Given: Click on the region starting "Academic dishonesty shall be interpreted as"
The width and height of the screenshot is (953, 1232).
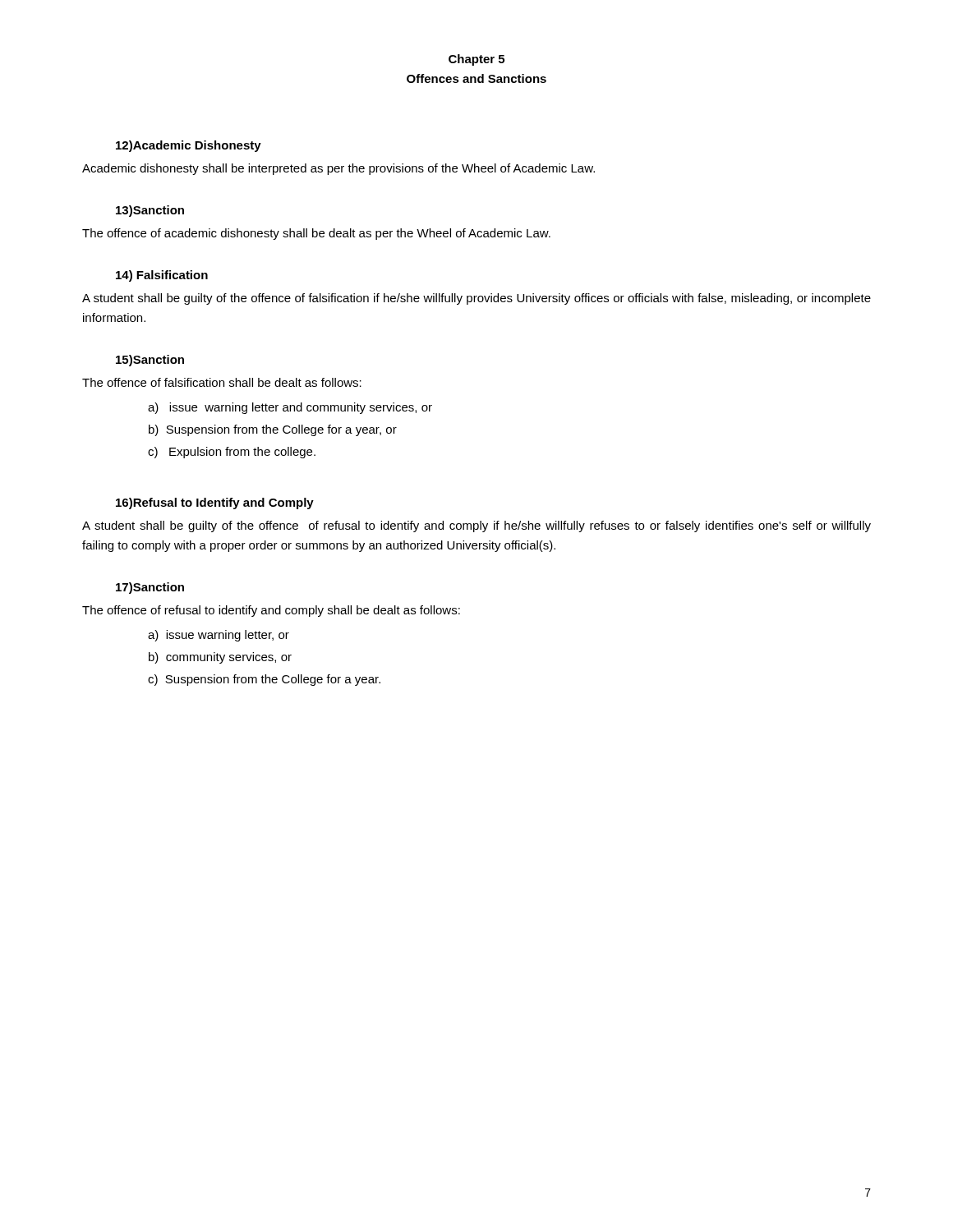Looking at the screenshot, I should pos(339,168).
